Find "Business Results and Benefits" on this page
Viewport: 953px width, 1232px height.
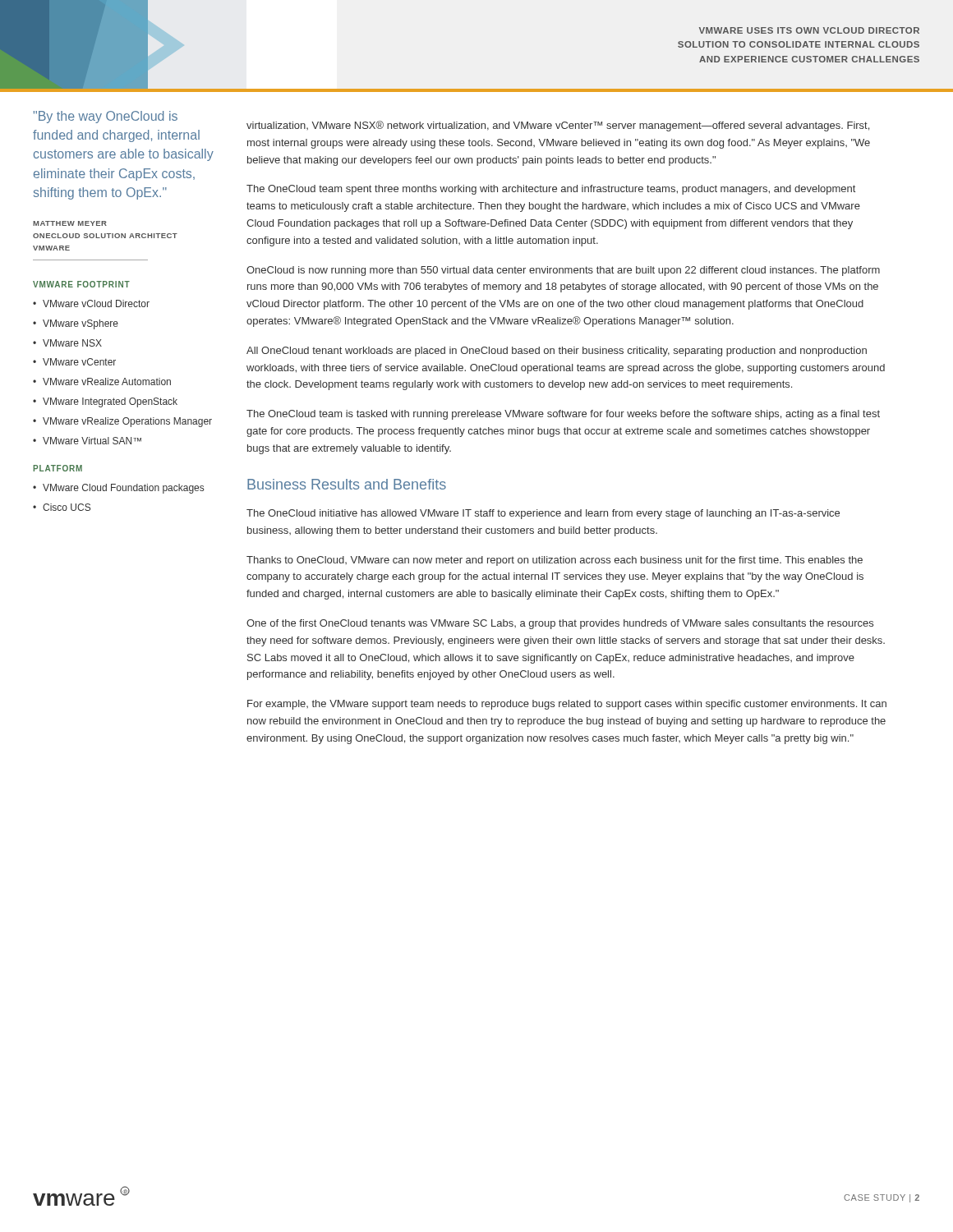[x=346, y=484]
